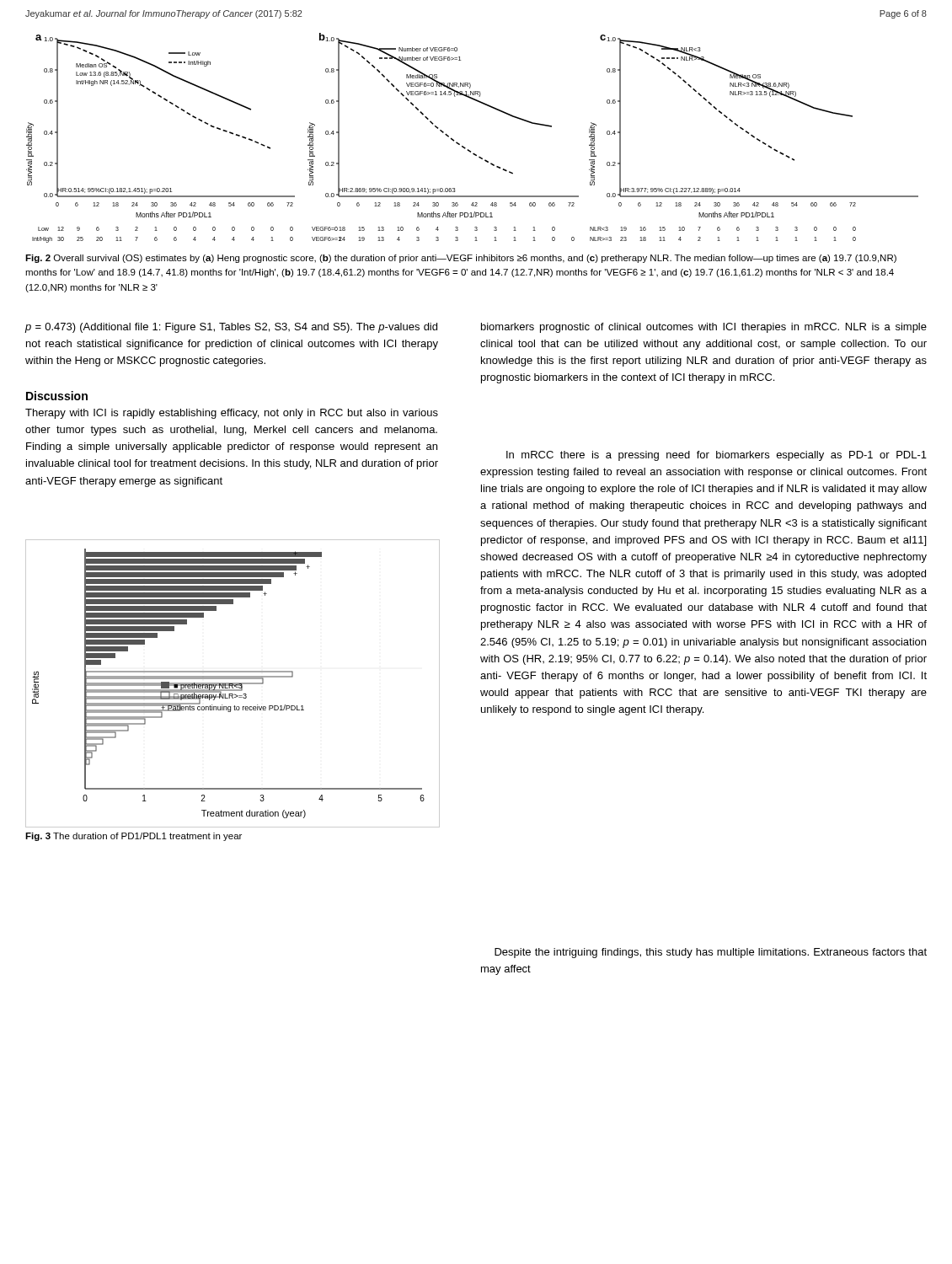Image resolution: width=952 pixels, height=1264 pixels.
Task: Find the text block that says "Despite the intriguing findings, this study has multiple"
Action: [x=703, y=960]
